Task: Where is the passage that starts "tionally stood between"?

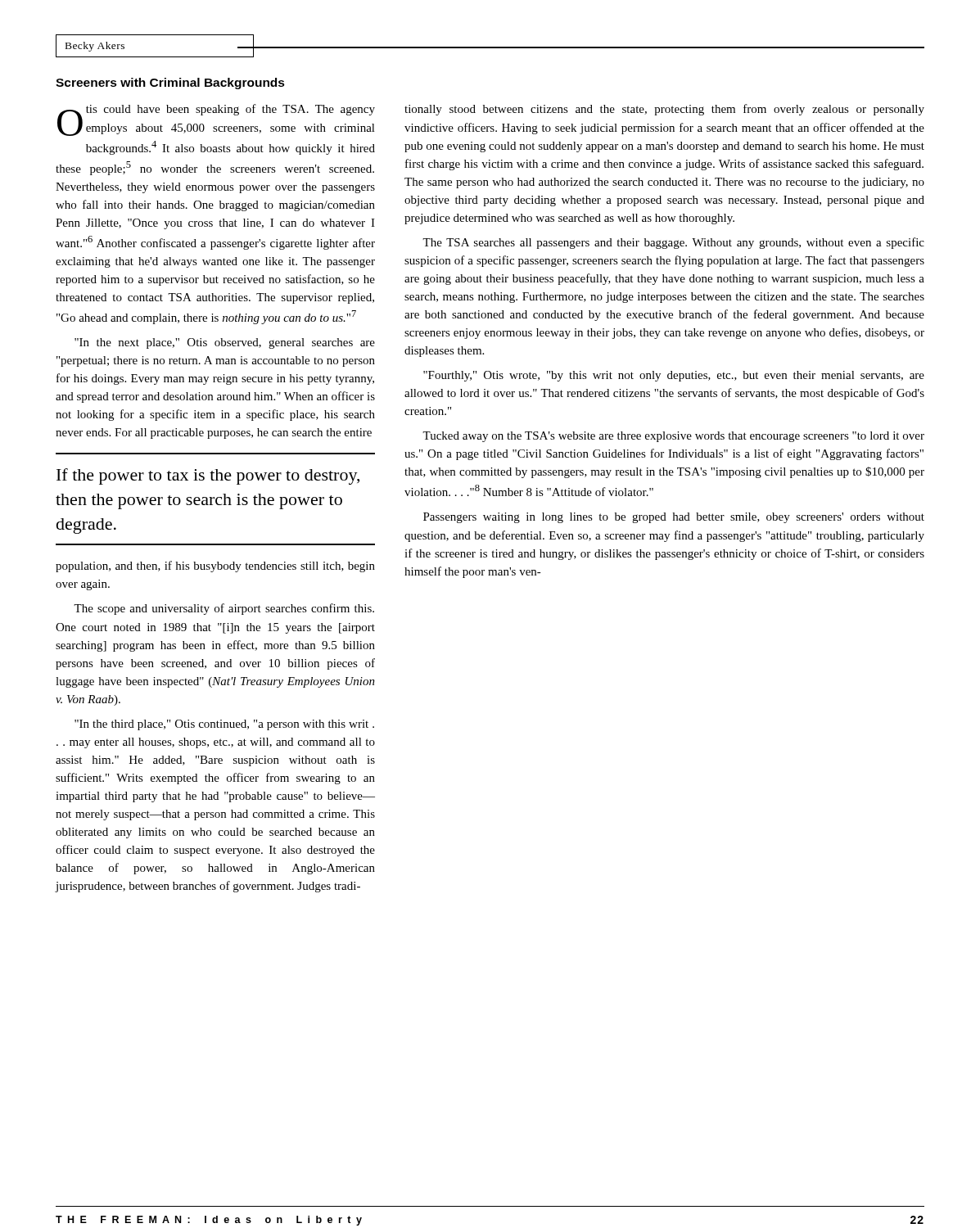Action: 664,340
